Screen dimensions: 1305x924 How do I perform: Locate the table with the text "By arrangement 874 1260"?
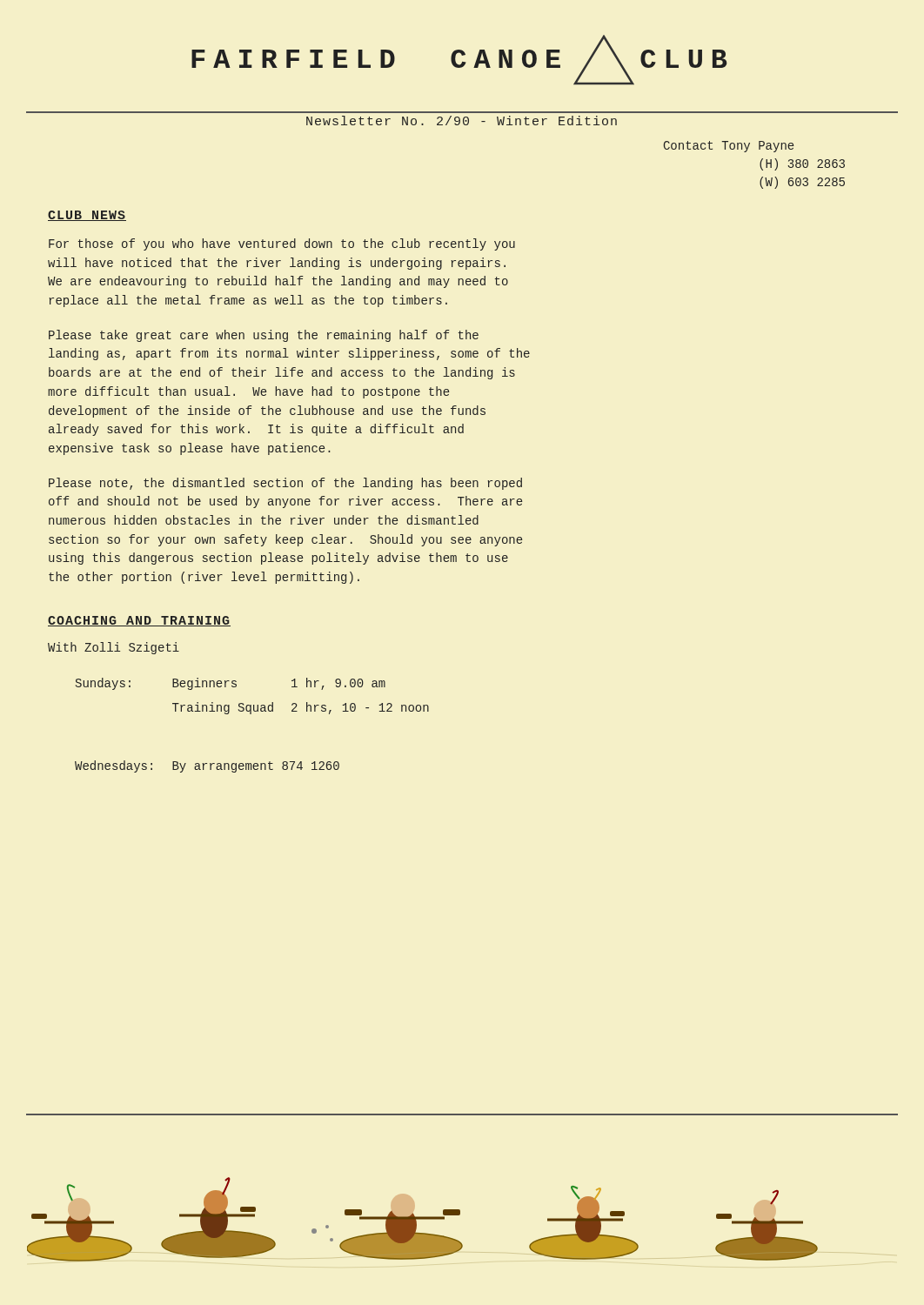(475, 725)
